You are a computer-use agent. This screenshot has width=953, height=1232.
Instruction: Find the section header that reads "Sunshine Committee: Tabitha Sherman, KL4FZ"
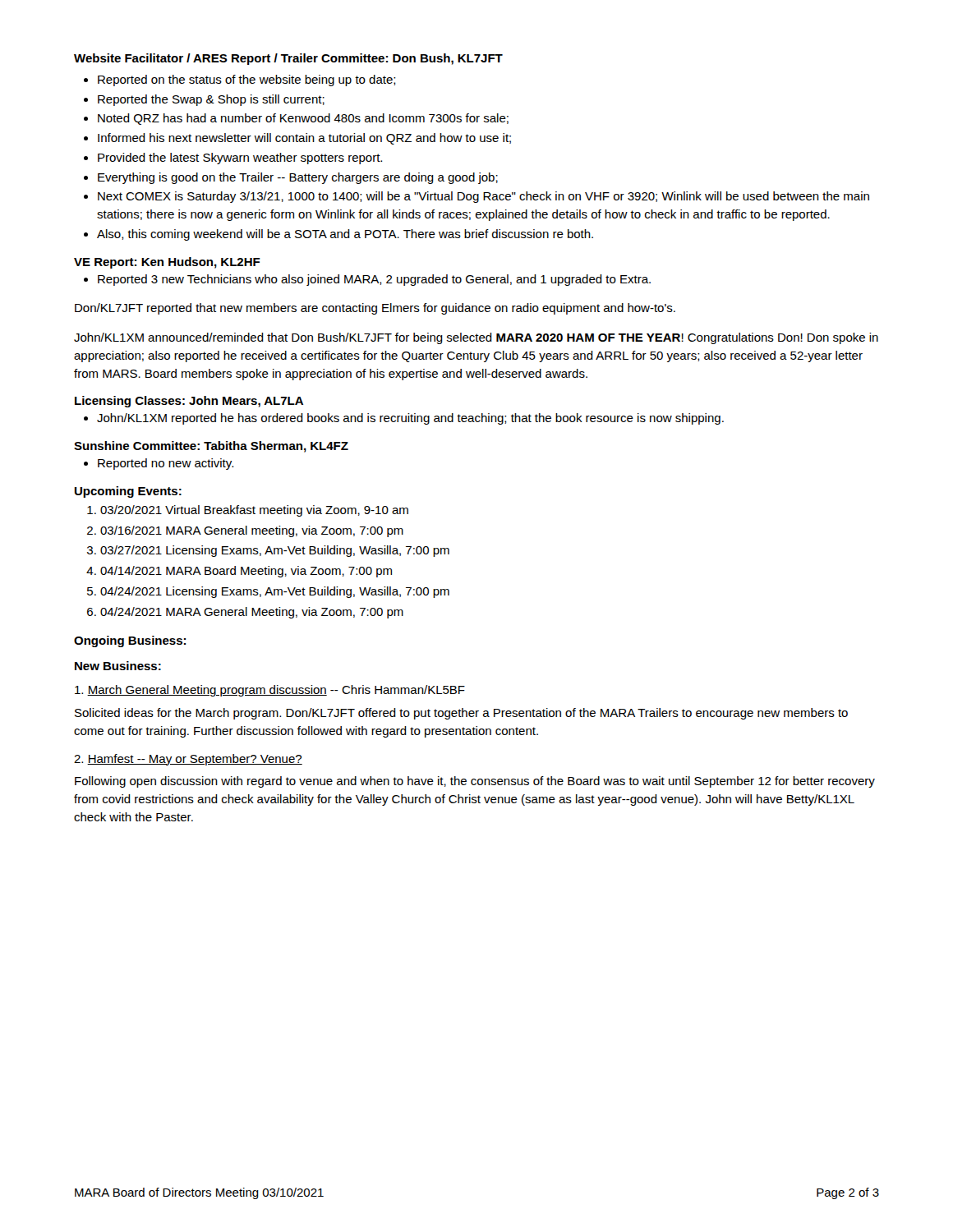211,446
